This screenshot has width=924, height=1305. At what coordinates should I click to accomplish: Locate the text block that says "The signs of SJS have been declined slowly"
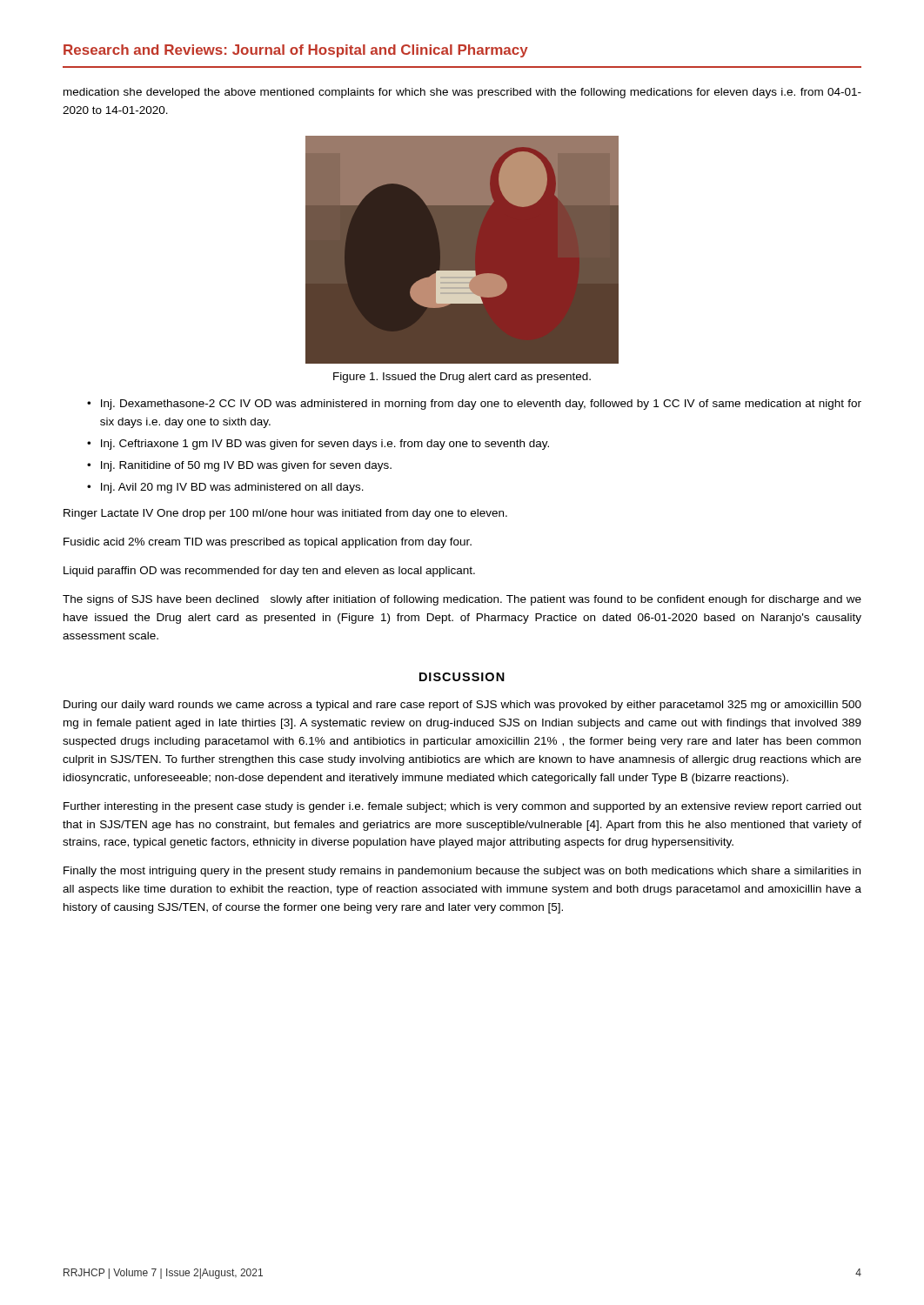tap(462, 617)
